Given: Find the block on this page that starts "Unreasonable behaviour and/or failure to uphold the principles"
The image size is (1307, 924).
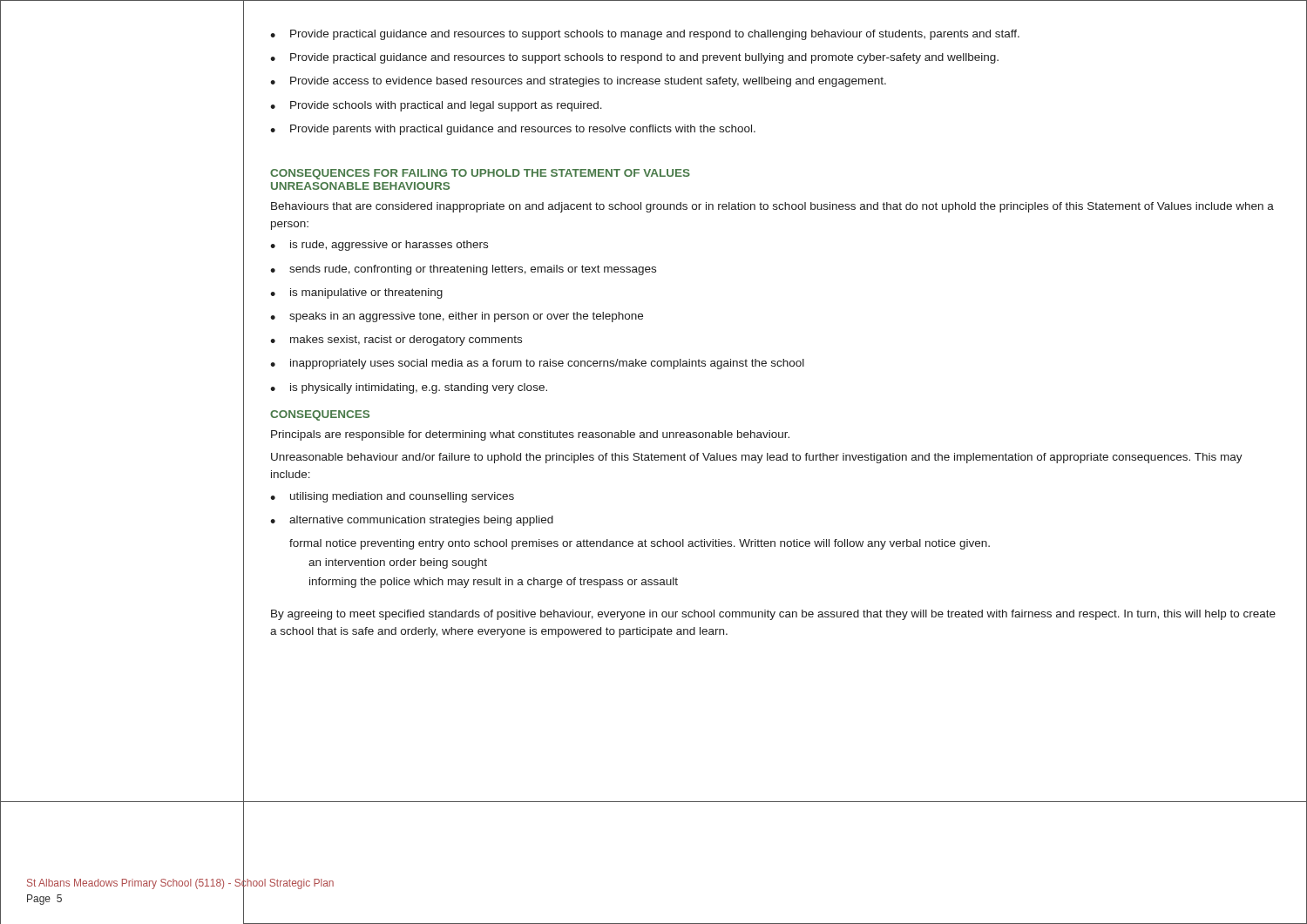Looking at the screenshot, I should click(756, 466).
